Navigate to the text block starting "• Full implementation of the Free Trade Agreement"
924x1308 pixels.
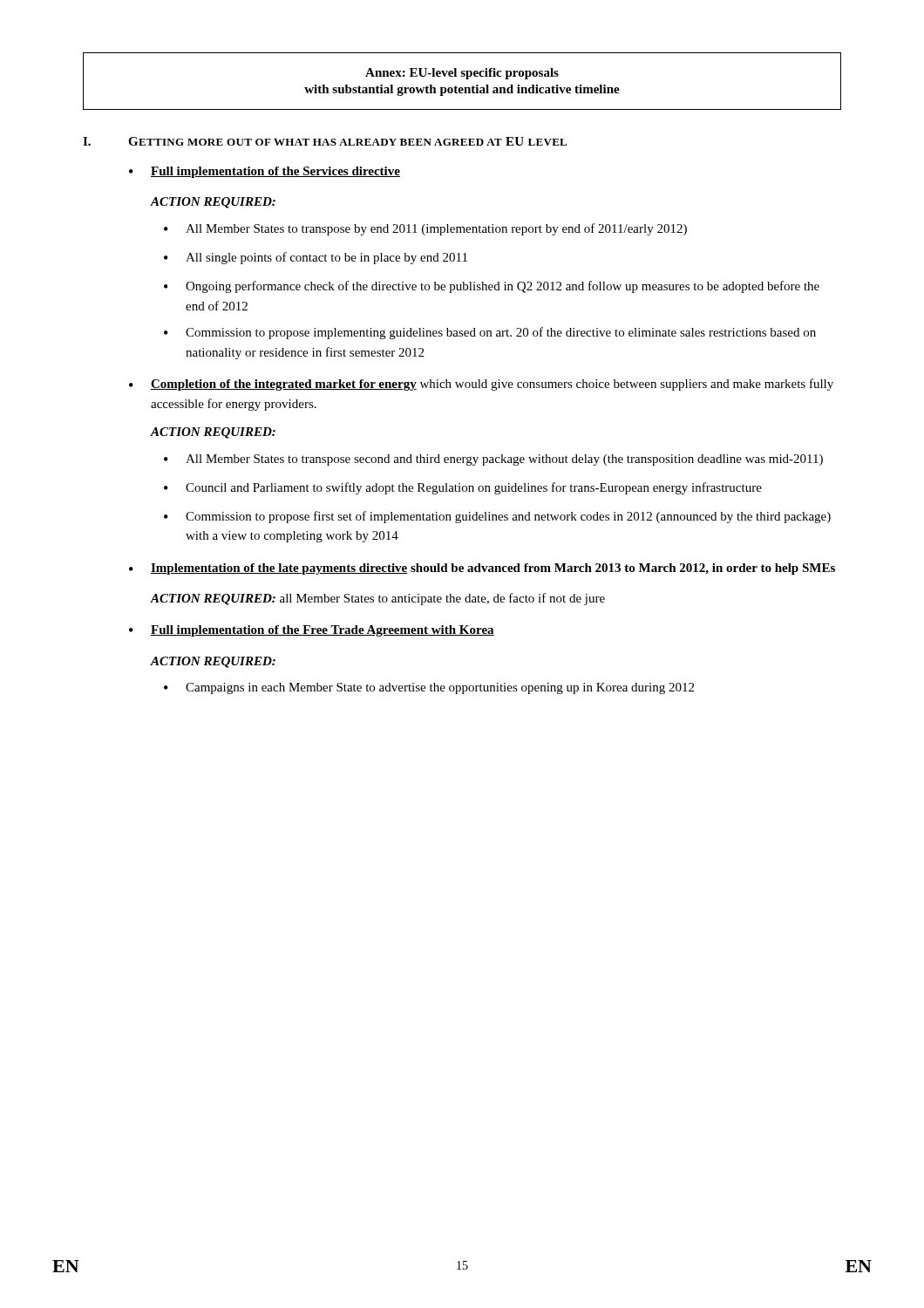[x=485, y=631]
